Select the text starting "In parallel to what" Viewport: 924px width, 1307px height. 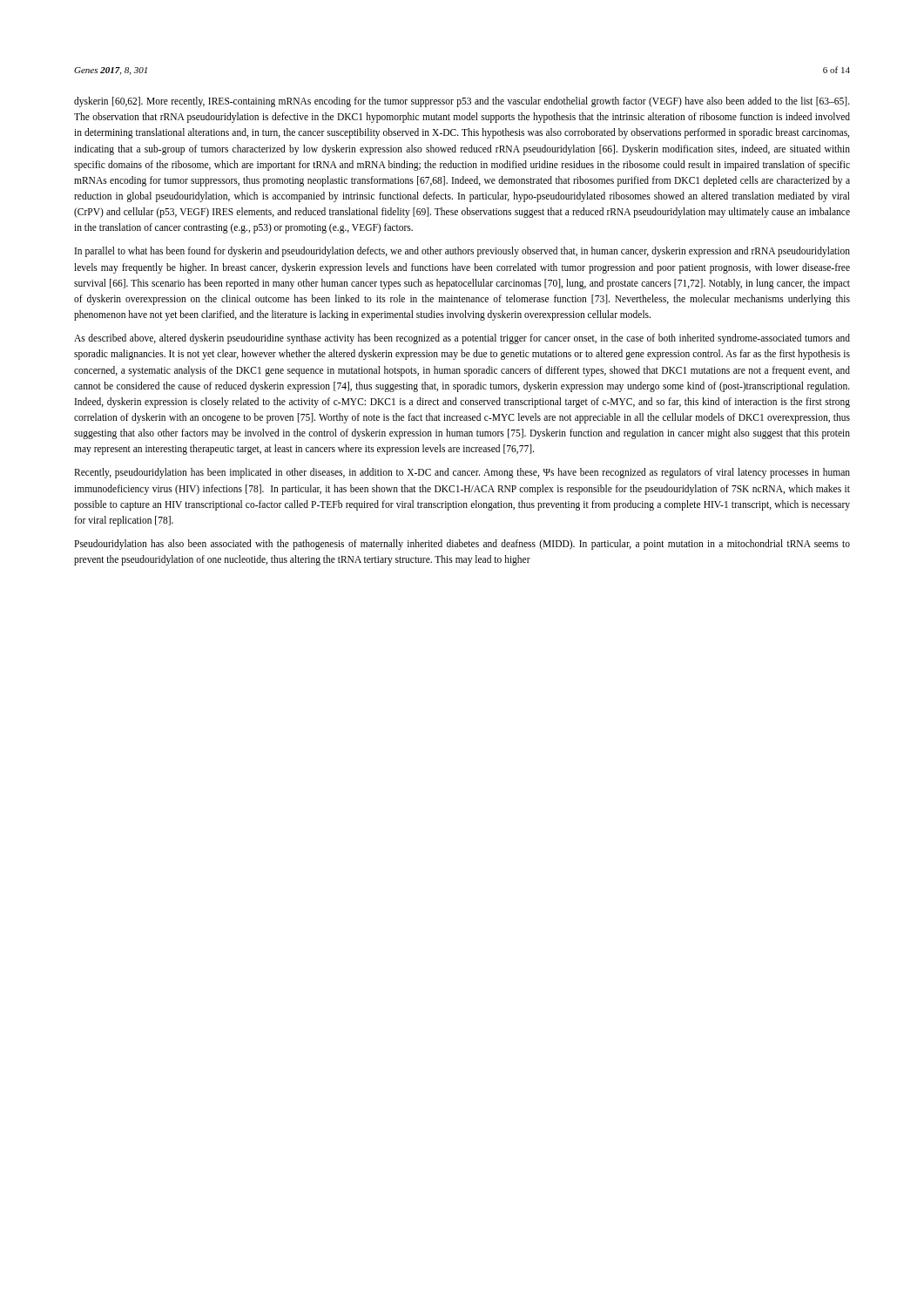pyautogui.click(x=462, y=283)
